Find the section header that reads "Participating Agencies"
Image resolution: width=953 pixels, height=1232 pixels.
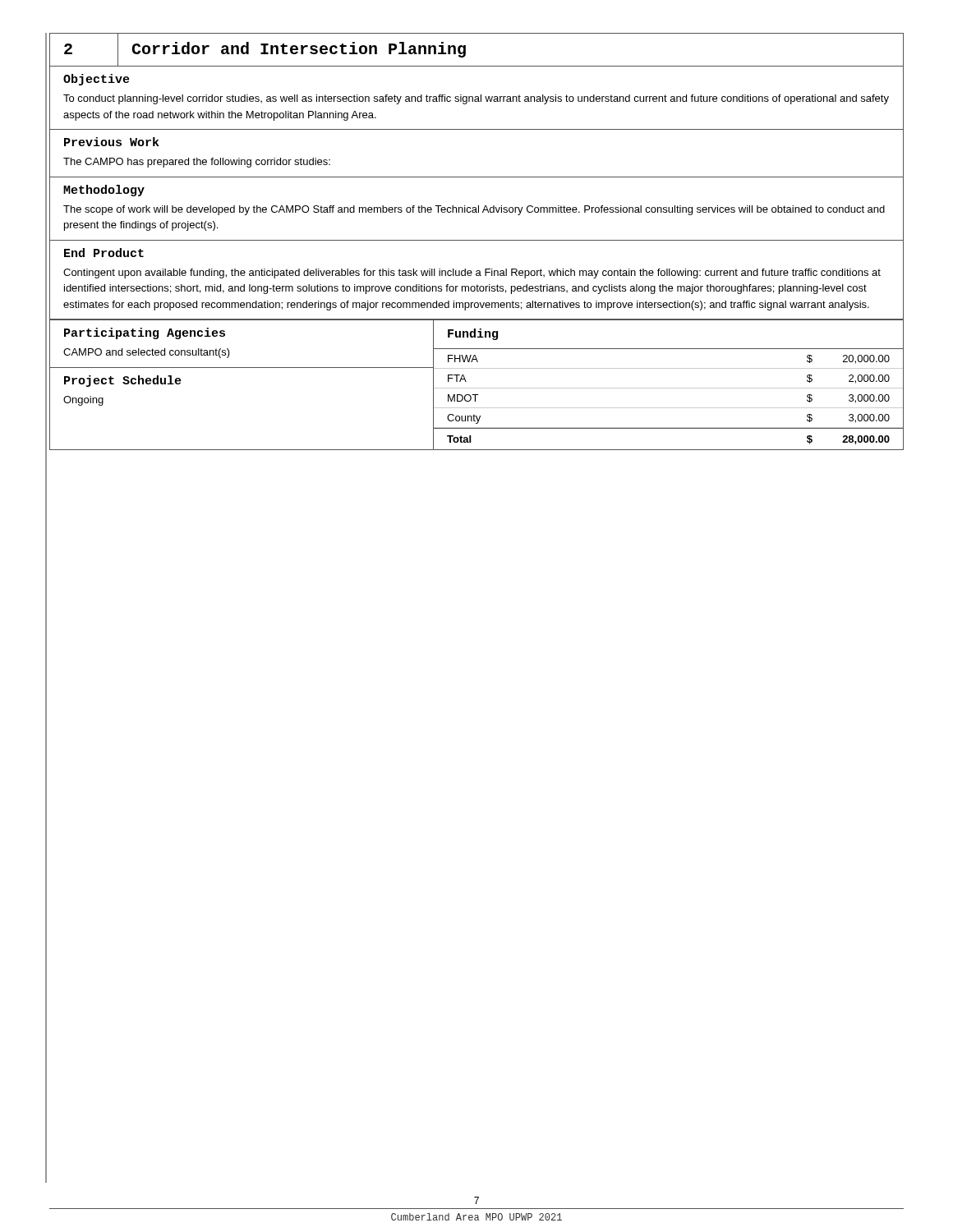pyautogui.click(x=145, y=334)
